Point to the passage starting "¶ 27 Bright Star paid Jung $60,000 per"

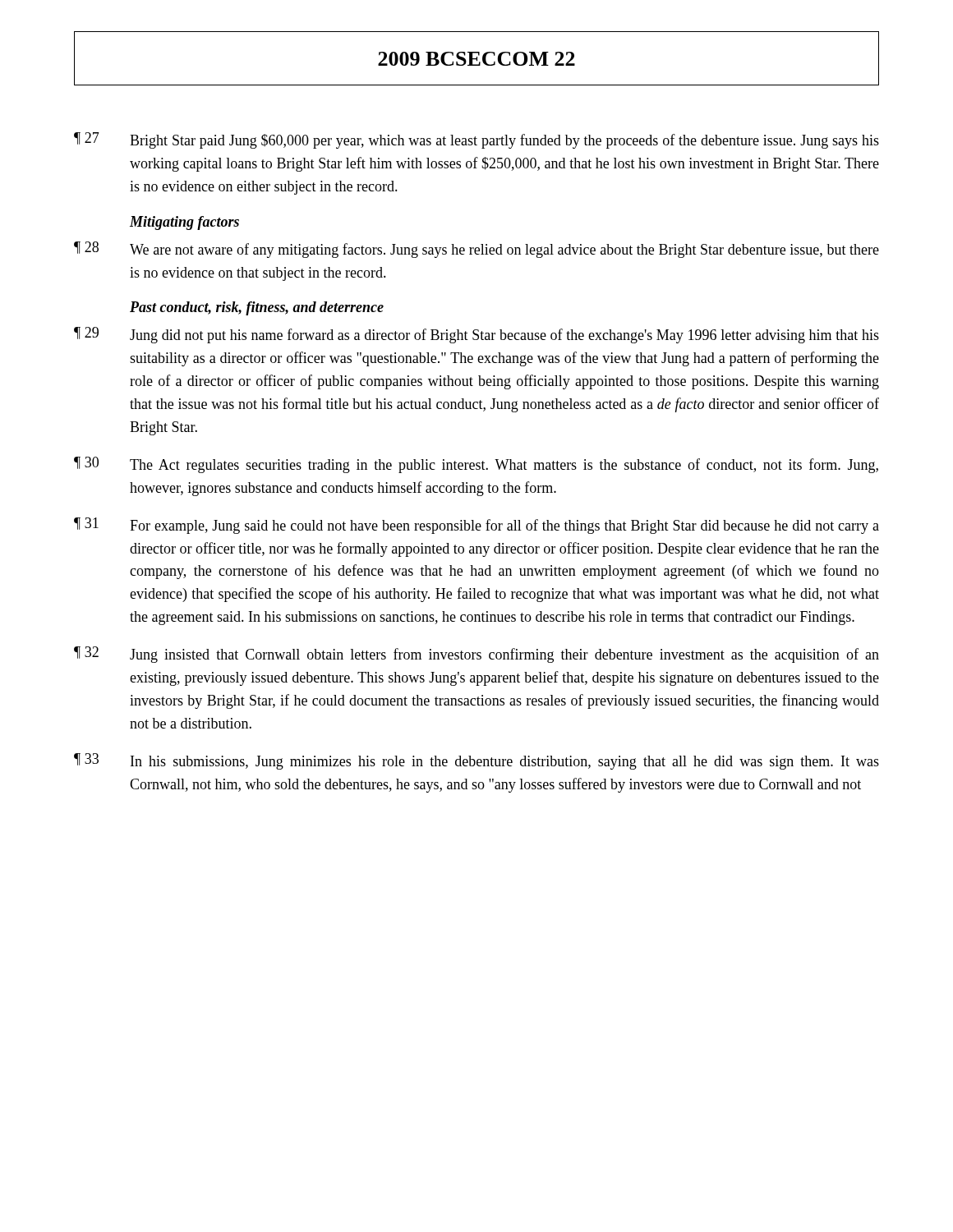(x=476, y=164)
